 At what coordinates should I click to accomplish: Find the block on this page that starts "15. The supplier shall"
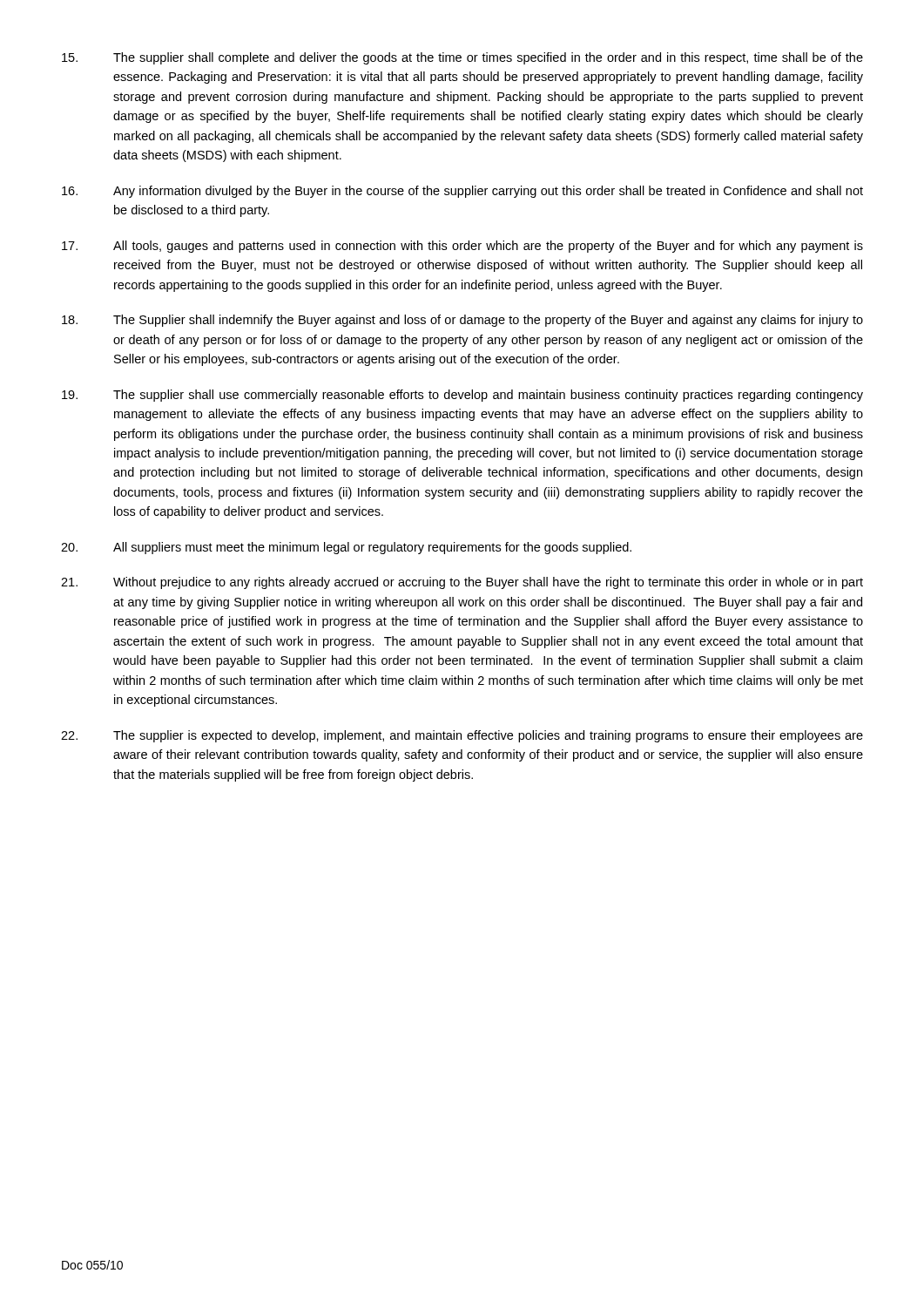pyautogui.click(x=462, y=107)
